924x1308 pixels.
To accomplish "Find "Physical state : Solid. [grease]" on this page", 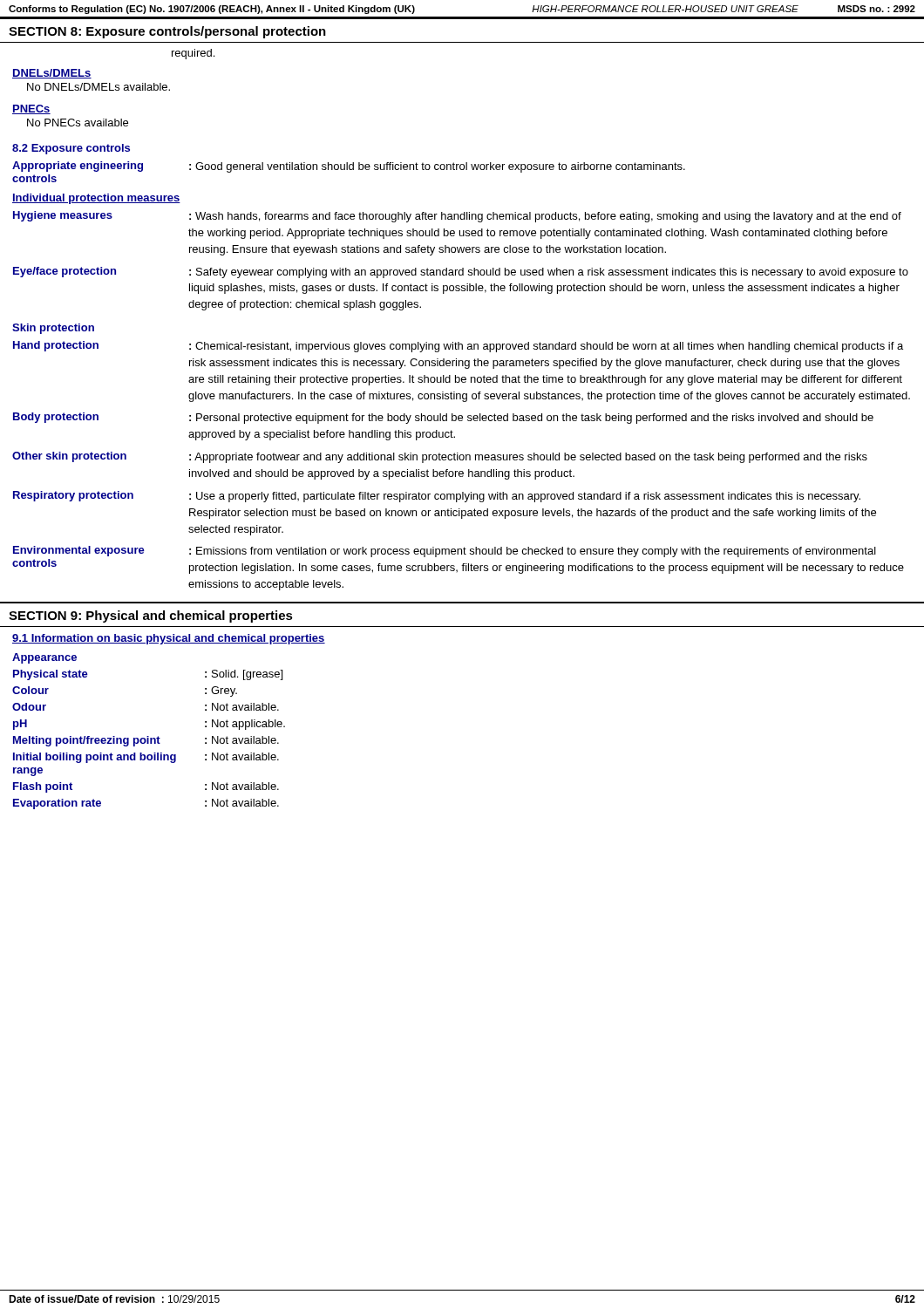I will [x=50, y=674].
